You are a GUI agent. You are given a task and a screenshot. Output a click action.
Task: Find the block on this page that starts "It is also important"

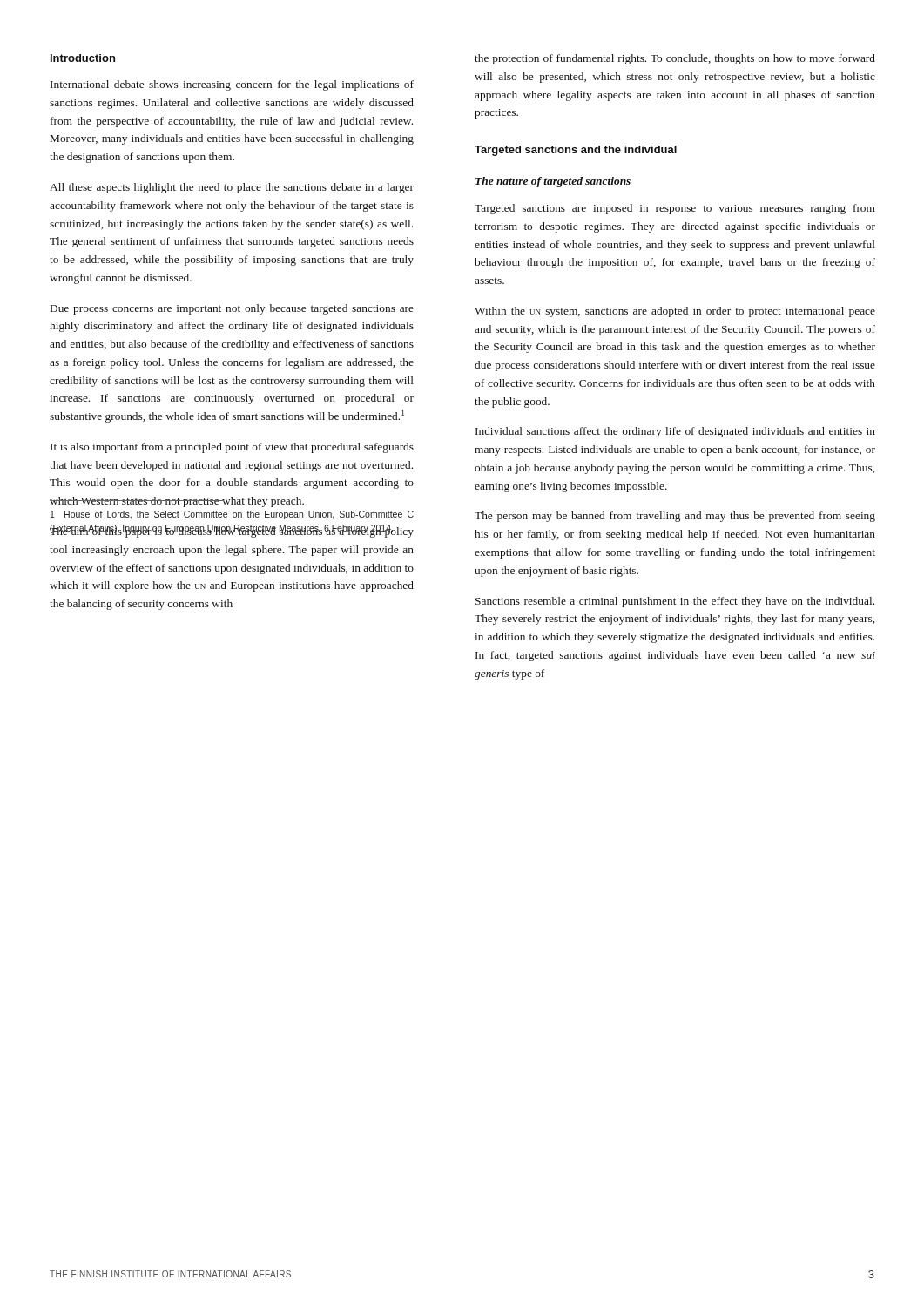232,474
